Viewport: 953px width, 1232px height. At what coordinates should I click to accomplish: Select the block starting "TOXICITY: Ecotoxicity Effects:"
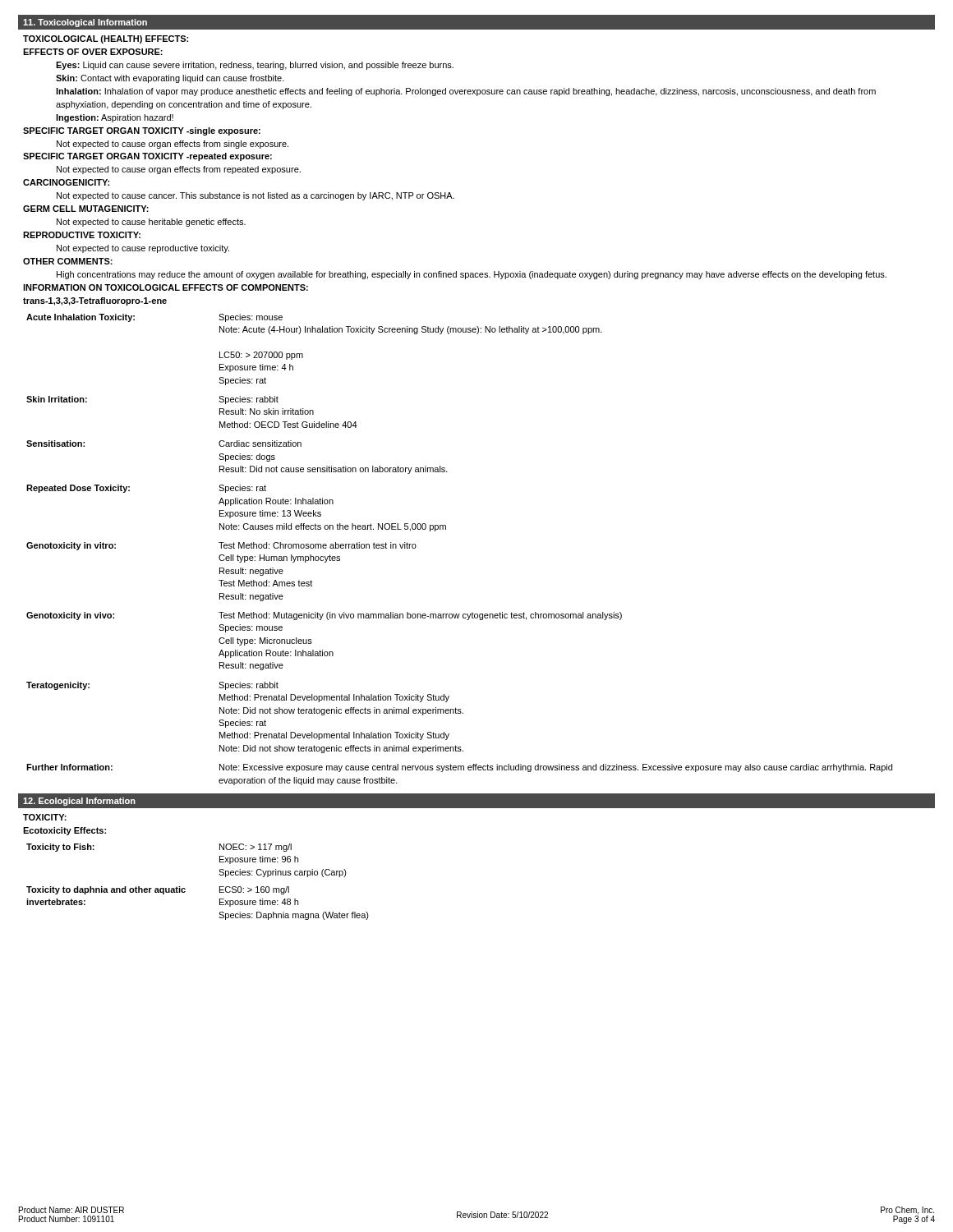[65, 824]
